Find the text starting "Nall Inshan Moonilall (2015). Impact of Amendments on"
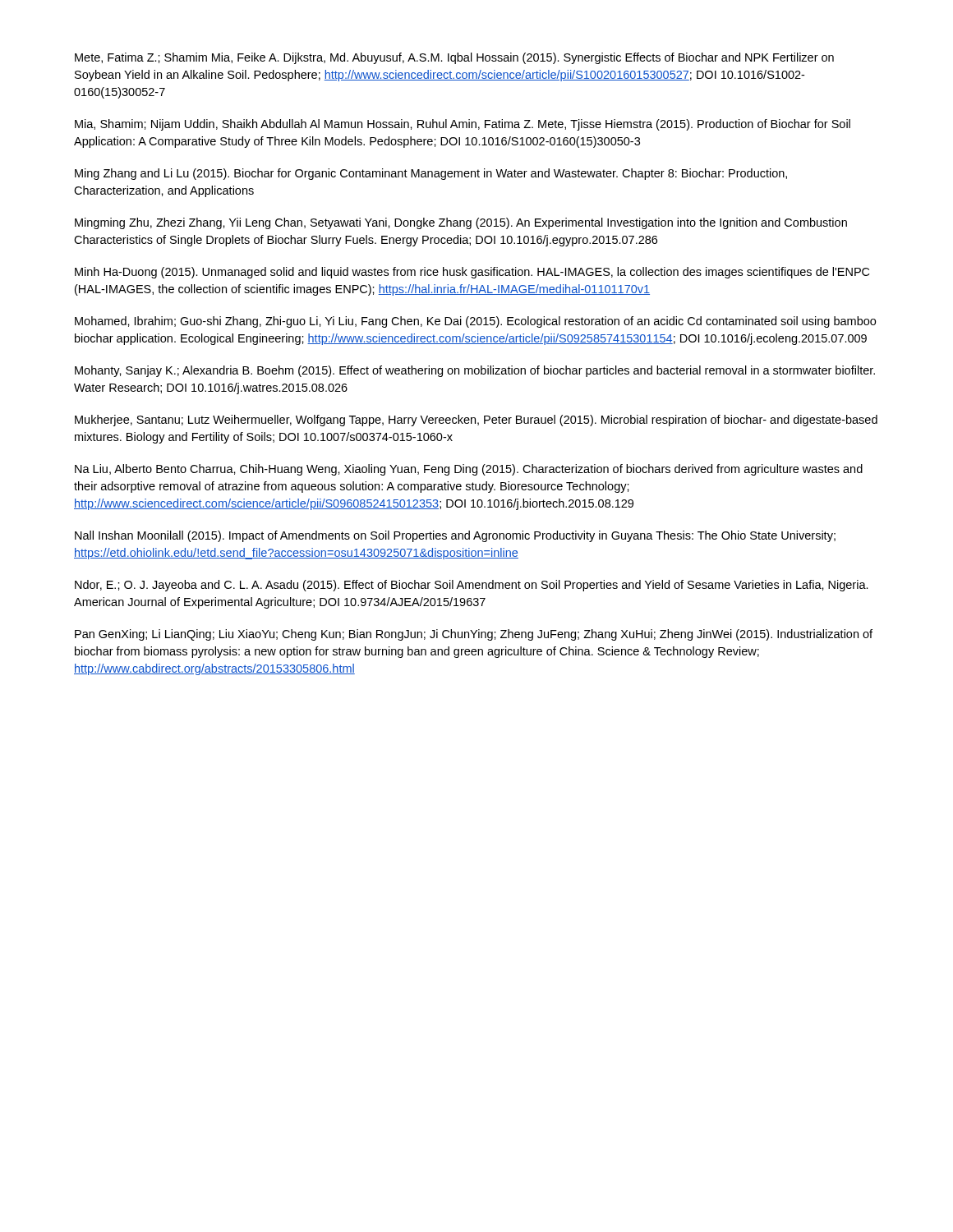The image size is (953, 1232). (455, 544)
